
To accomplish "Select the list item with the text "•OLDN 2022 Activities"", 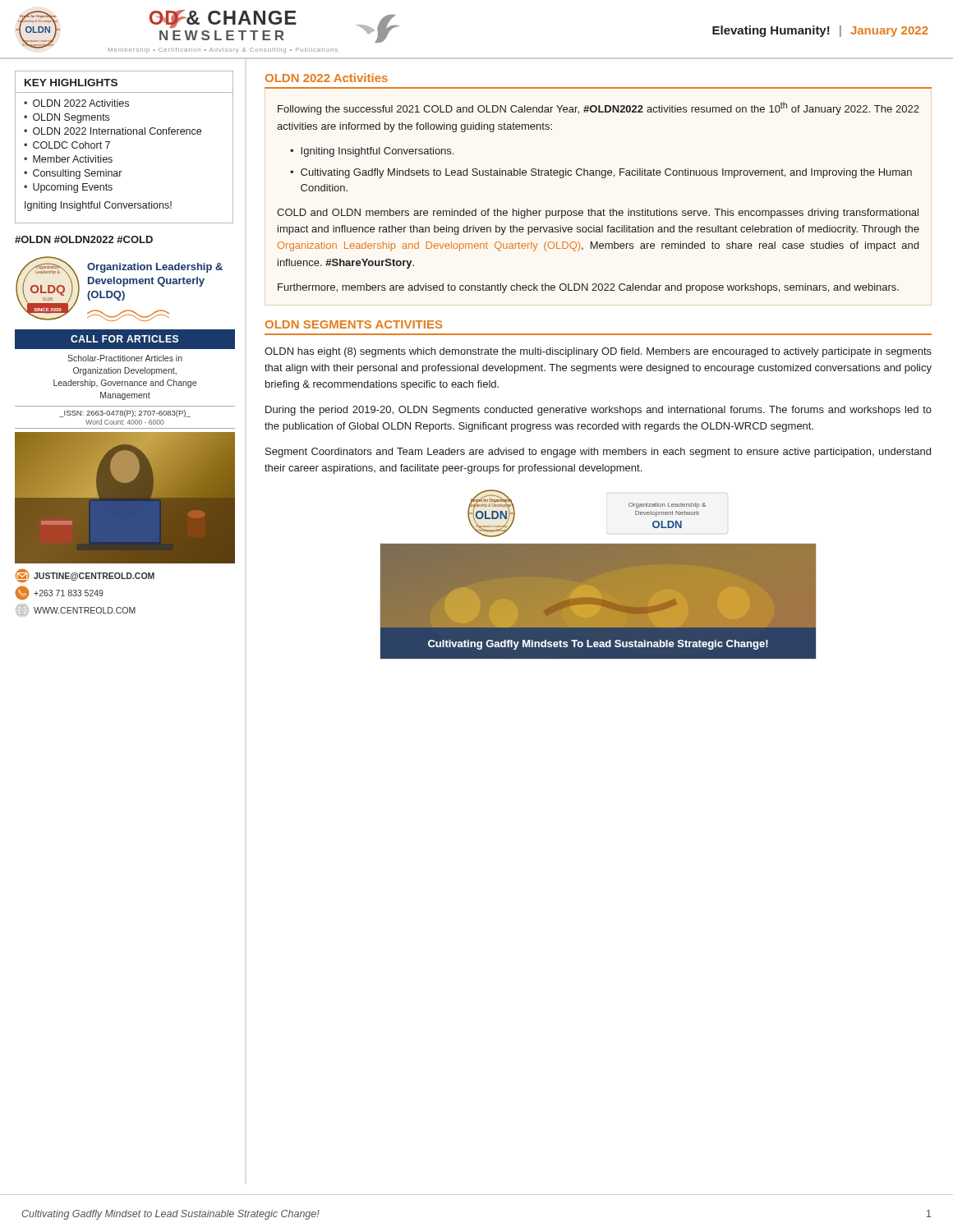I will tap(77, 103).
